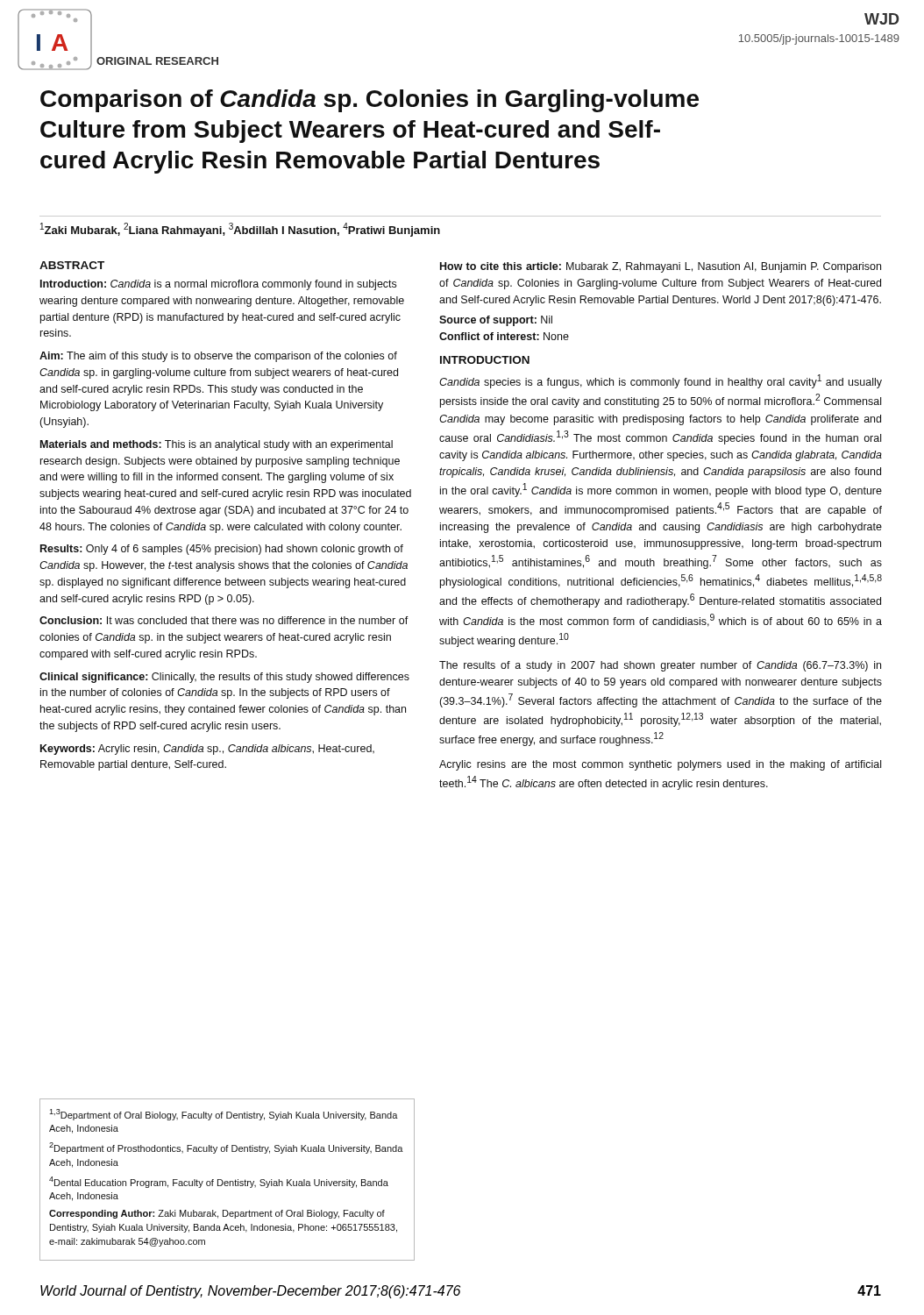Click on the region starting "1,3Department of Oral Biology,"

coord(227,1178)
